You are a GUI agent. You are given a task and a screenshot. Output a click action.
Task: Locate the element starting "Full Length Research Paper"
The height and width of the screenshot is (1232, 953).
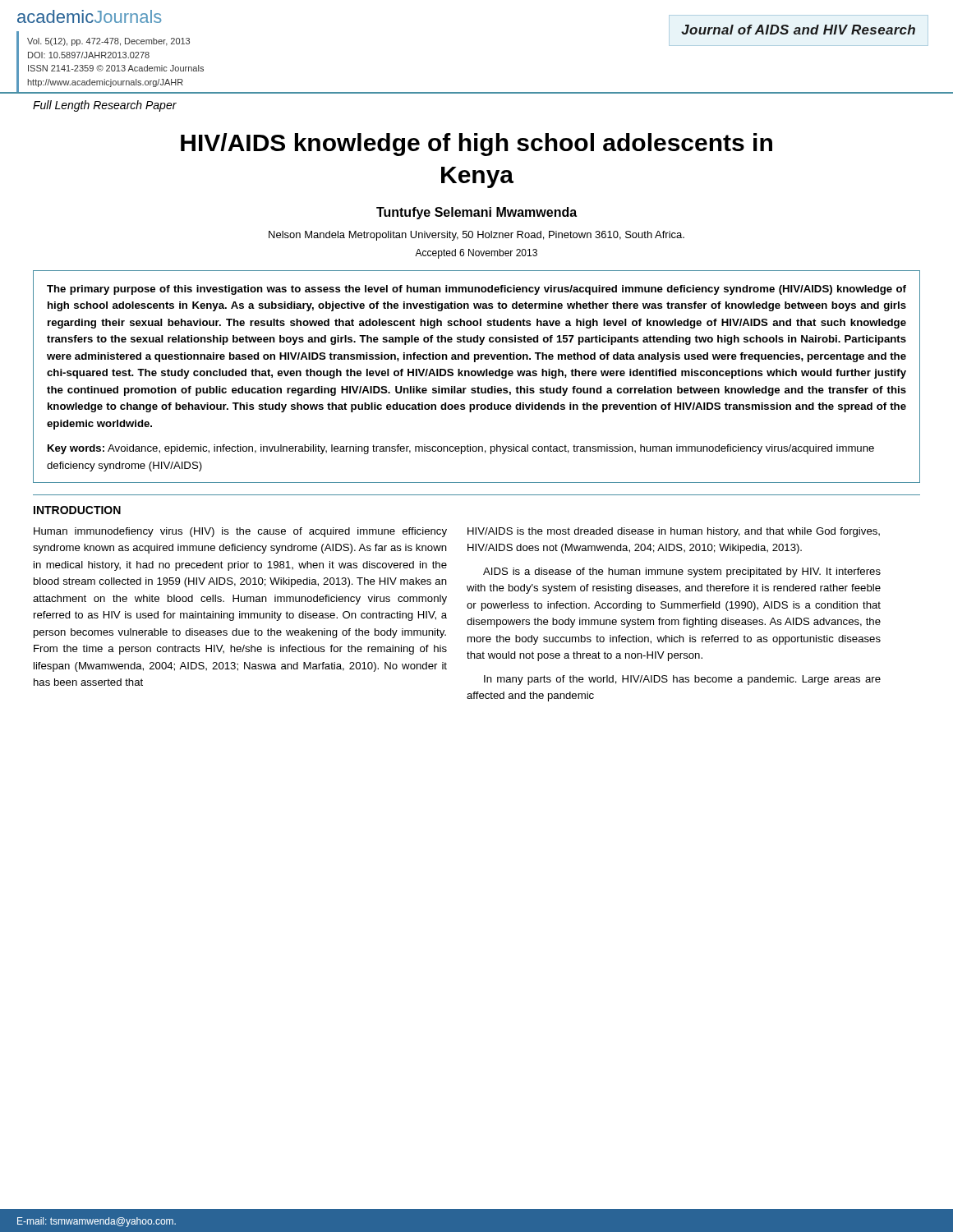tap(104, 105)
